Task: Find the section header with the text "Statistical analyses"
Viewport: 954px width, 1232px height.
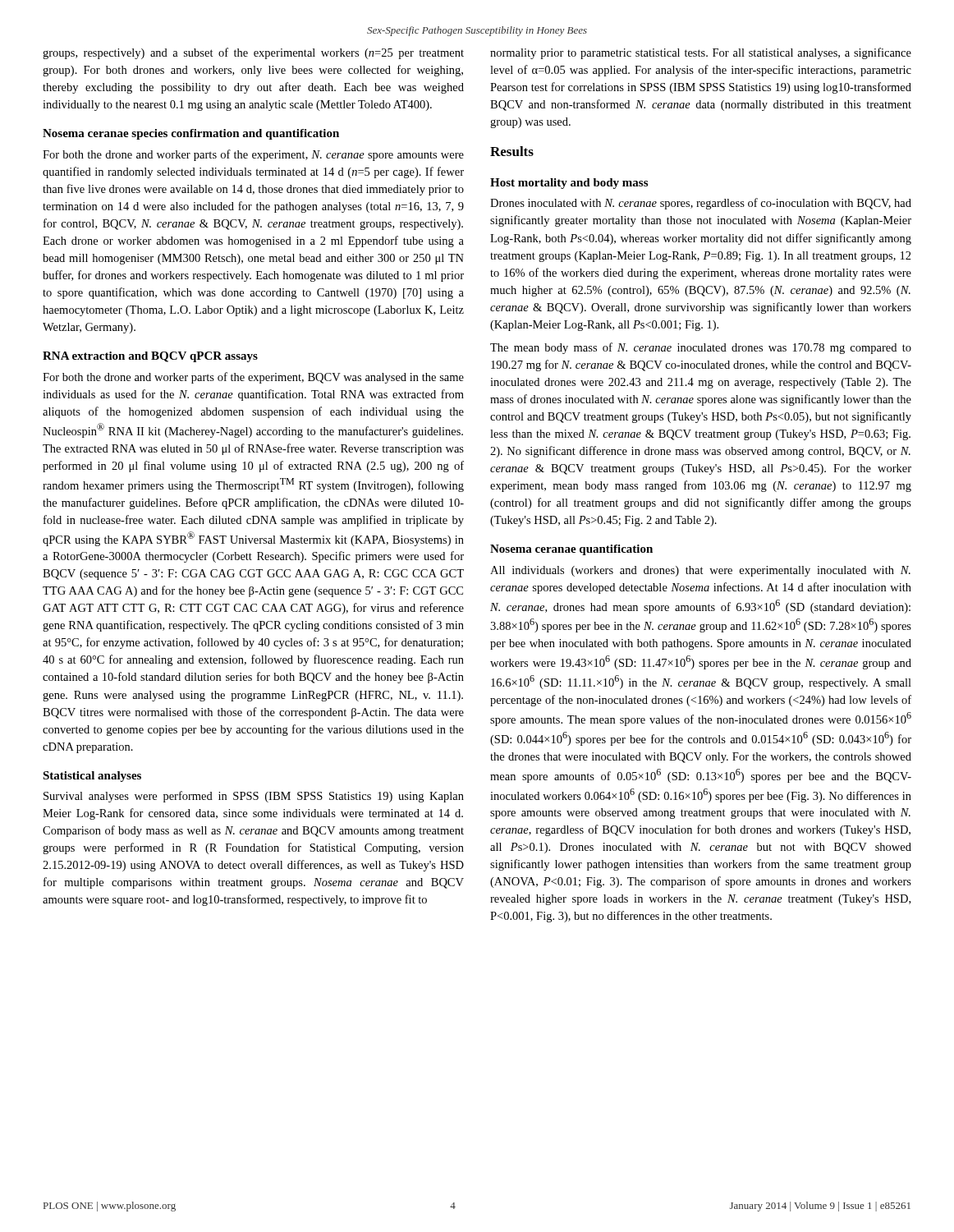Action: pyautogui.click(x=92, y=775)
